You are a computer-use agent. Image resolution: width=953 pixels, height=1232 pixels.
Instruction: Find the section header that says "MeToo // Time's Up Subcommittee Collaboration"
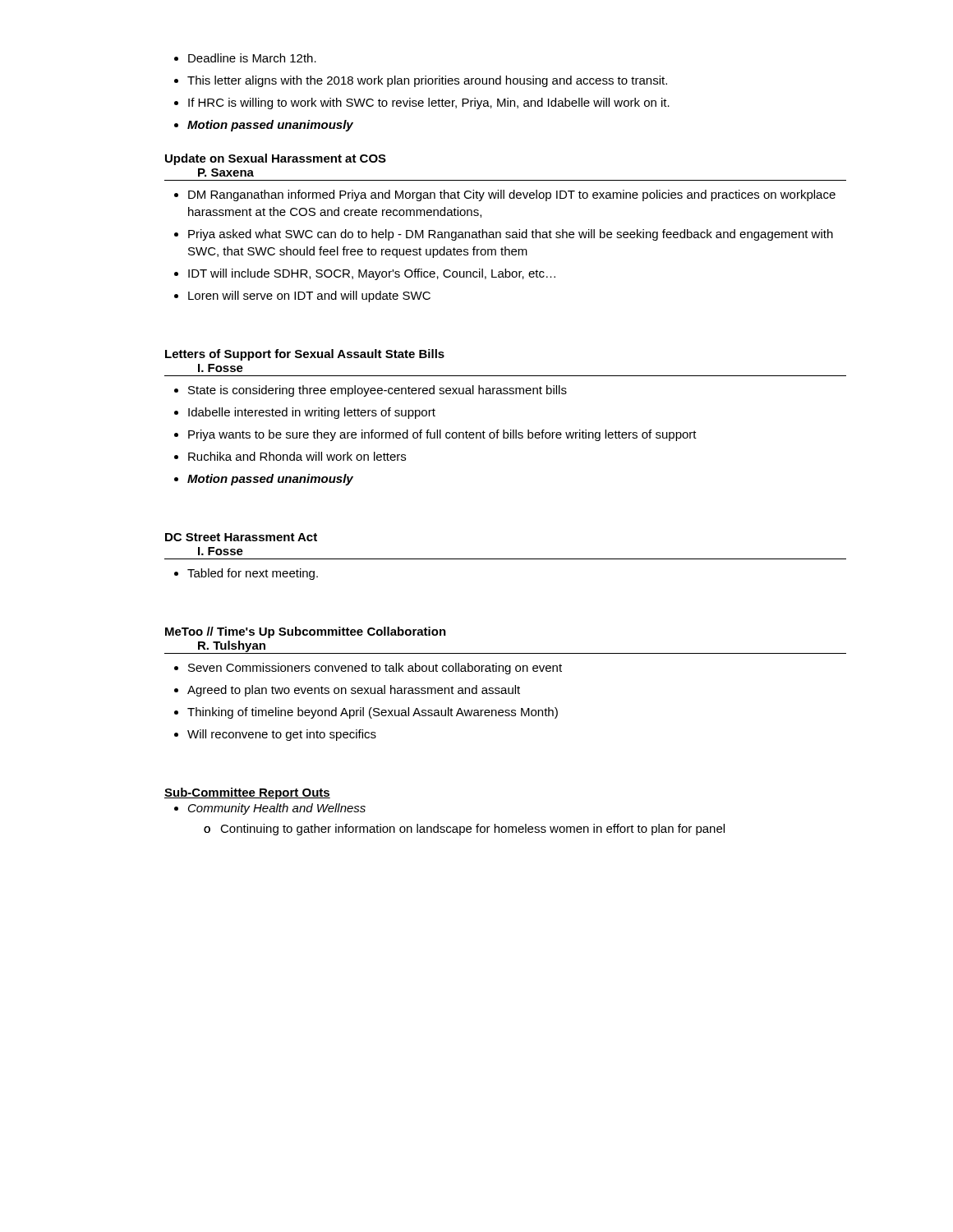click(305, 631)
